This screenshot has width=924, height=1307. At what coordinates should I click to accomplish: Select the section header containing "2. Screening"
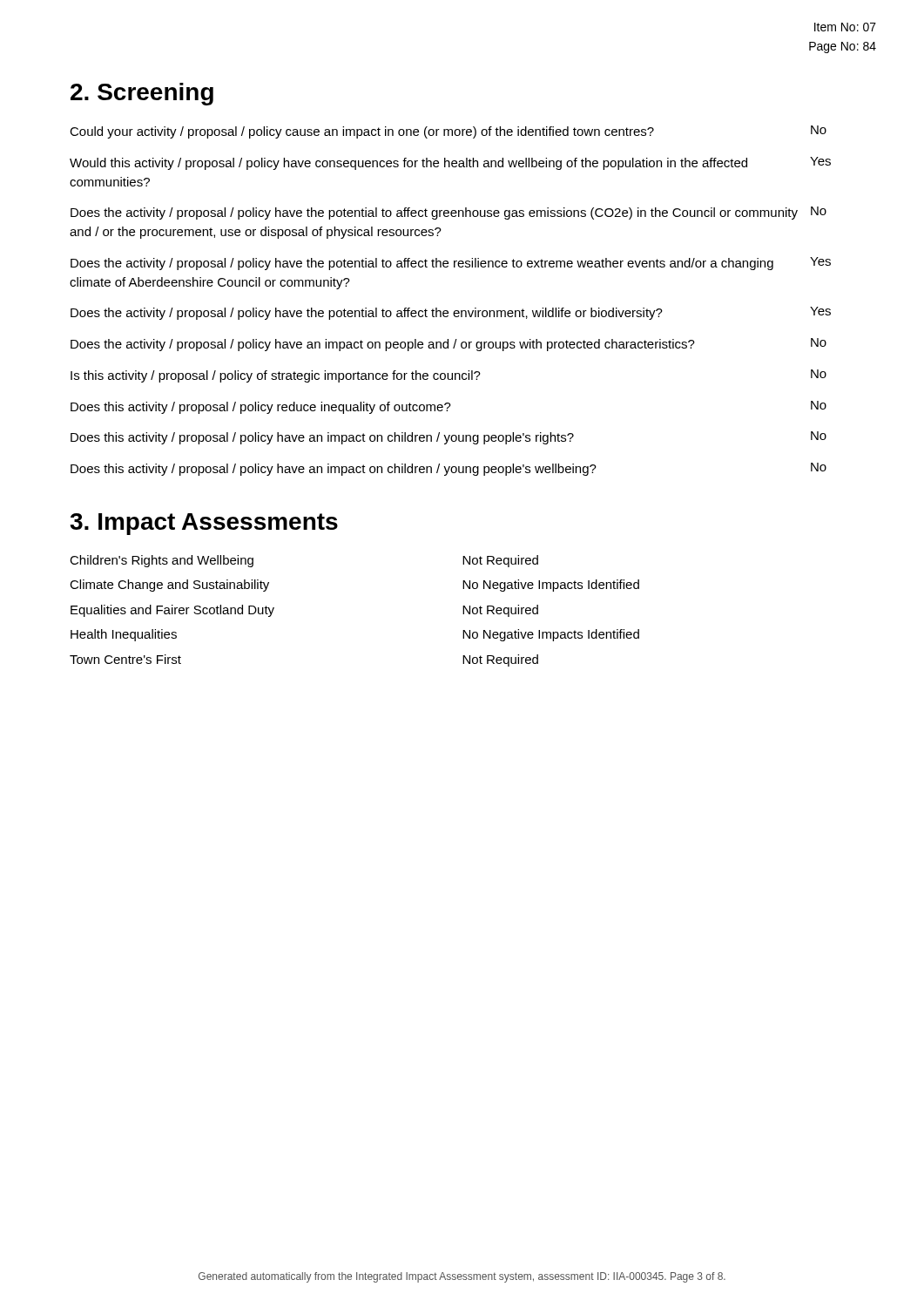(x=142, y=94)
